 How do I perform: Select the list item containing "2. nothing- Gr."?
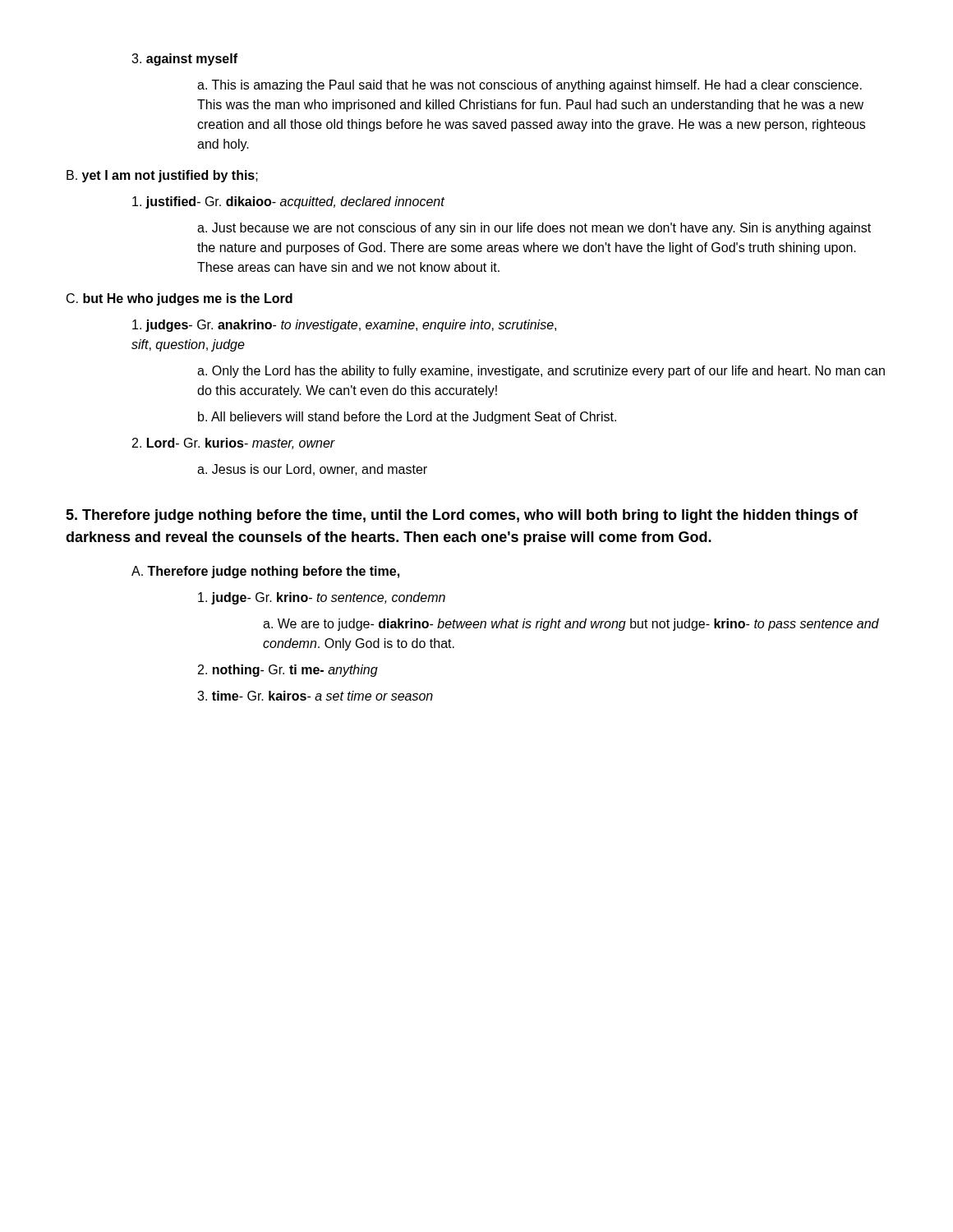click(287, 670)
